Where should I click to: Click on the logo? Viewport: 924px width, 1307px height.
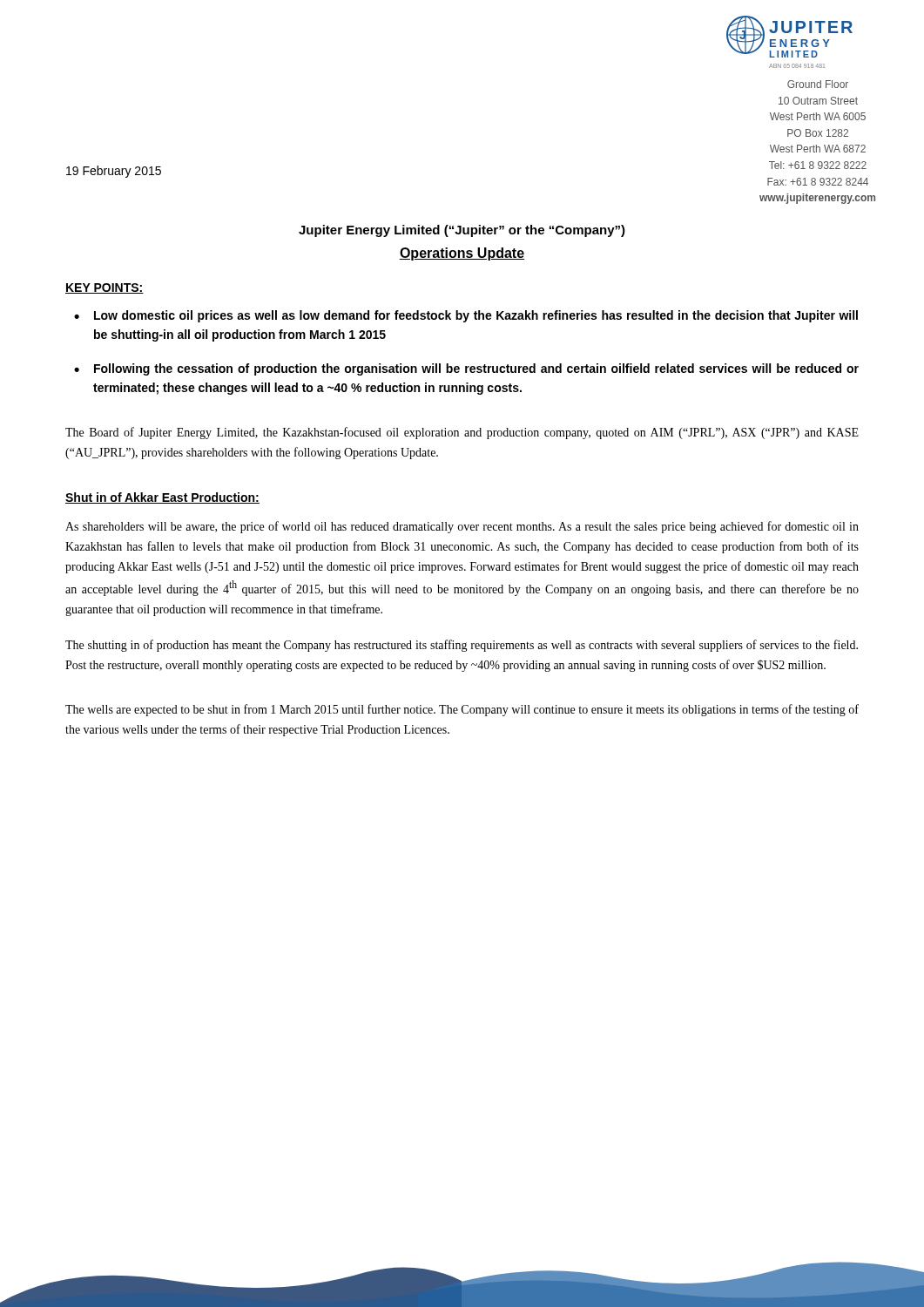[798, 45]
